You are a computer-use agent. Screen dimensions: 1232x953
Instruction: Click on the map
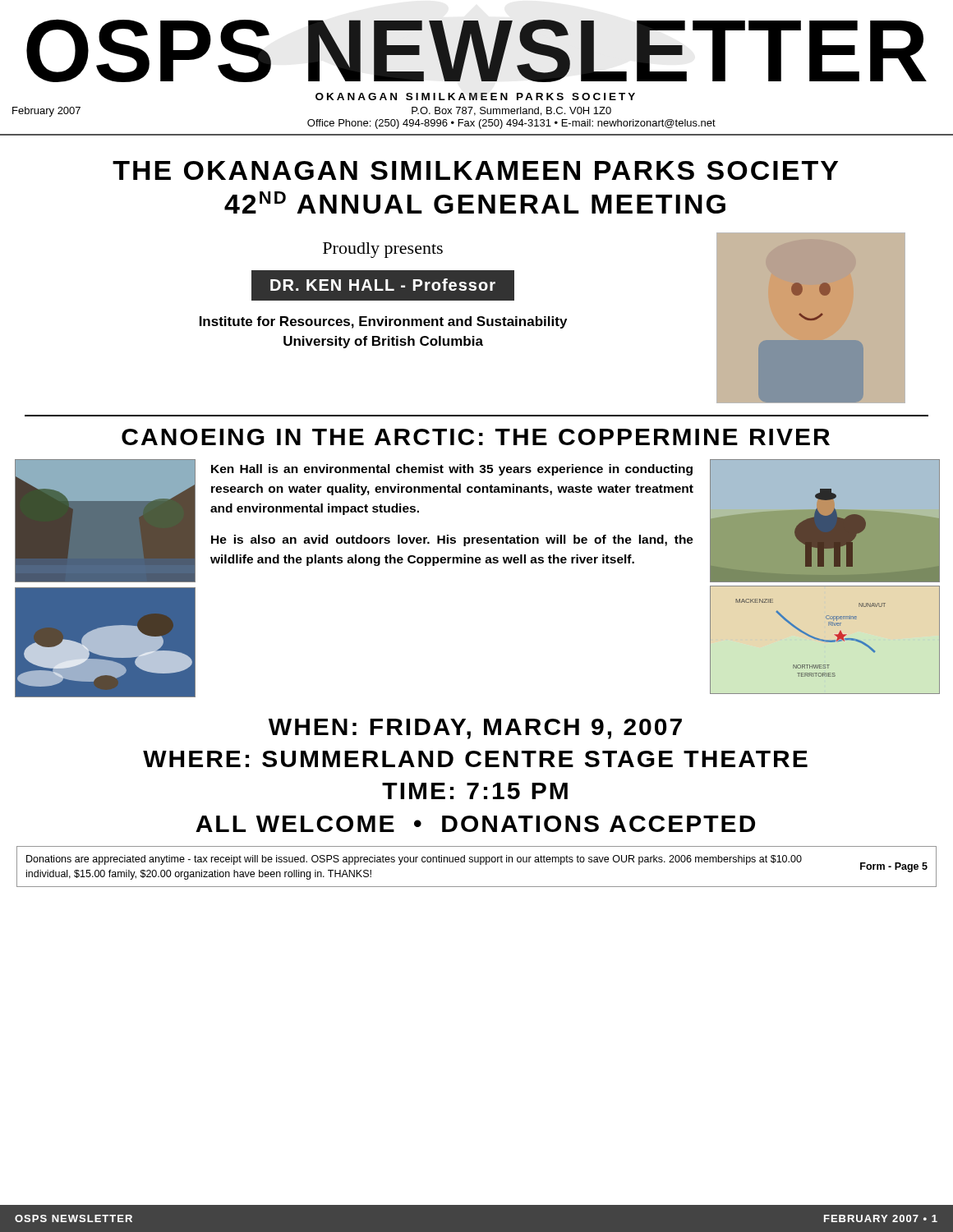pos(824,639)
